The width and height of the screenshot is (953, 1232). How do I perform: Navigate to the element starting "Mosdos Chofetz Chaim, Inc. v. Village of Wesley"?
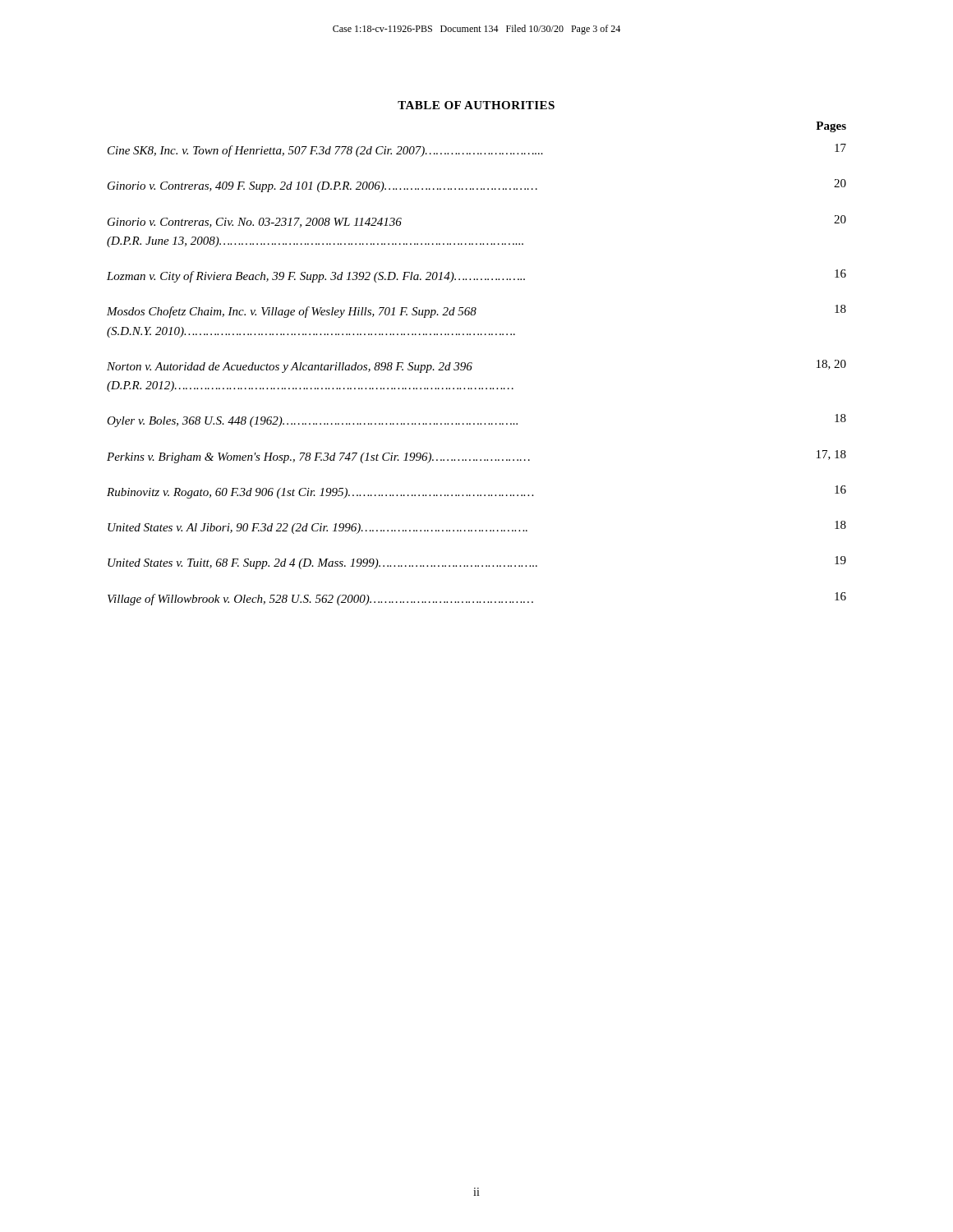[x=311, y=321]
